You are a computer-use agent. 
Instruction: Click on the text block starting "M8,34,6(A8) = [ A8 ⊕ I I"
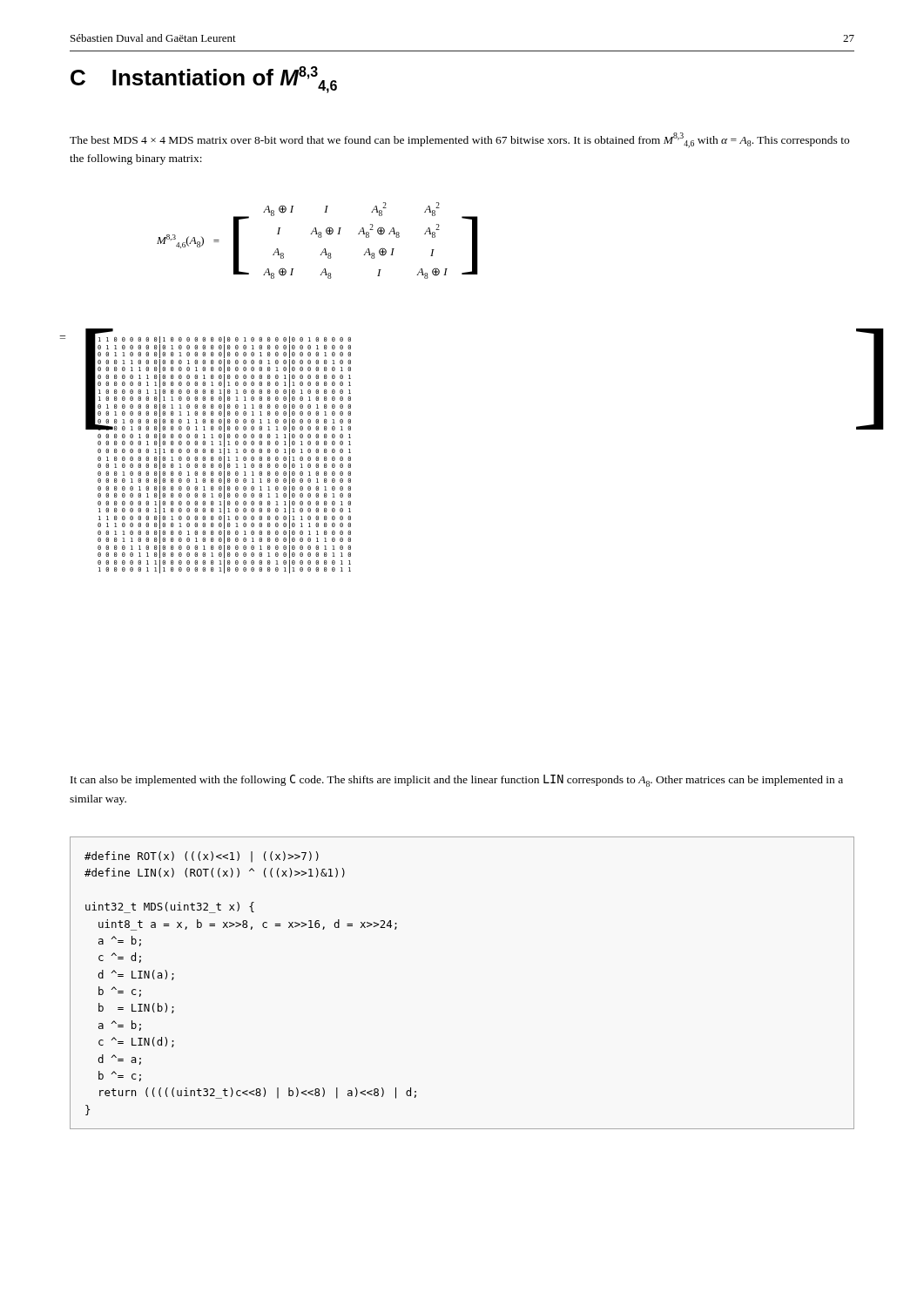[320, 241]
